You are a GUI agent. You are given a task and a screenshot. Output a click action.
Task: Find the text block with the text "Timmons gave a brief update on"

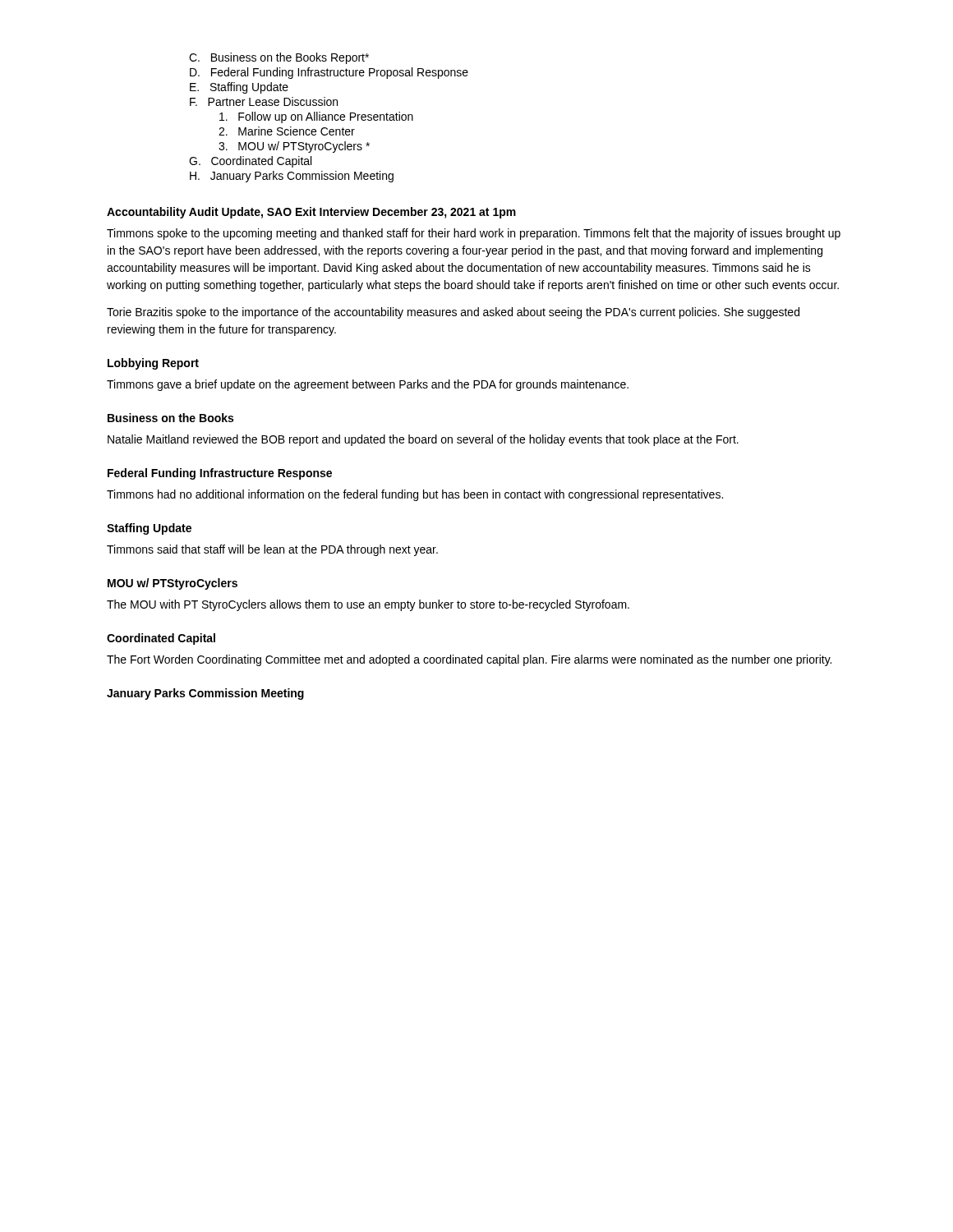pos(368,384)
